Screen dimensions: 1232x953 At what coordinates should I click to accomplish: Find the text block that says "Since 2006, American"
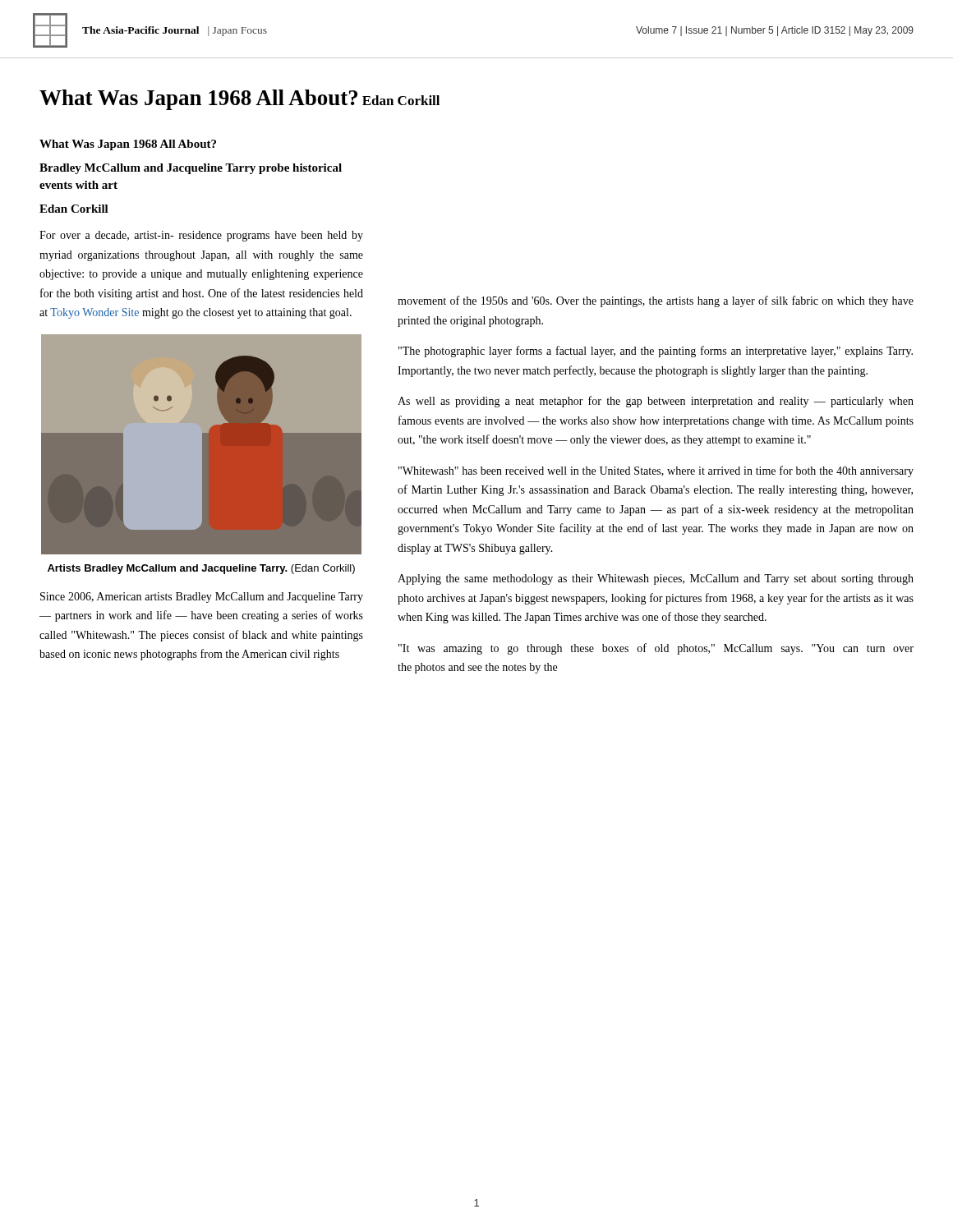(x=201, y=626)
